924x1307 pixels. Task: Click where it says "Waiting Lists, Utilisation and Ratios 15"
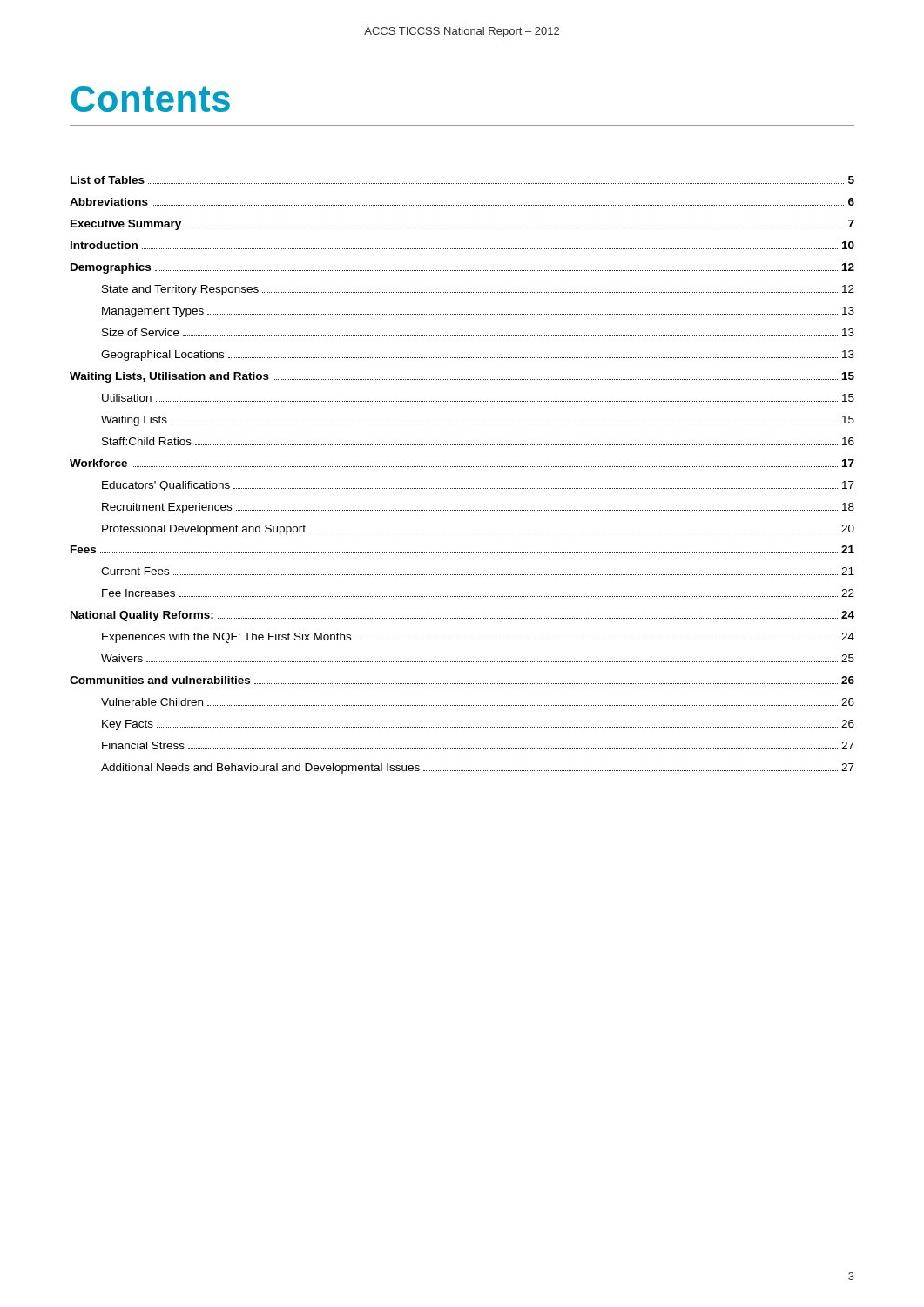pyautogui.click(x=462, y=377)
